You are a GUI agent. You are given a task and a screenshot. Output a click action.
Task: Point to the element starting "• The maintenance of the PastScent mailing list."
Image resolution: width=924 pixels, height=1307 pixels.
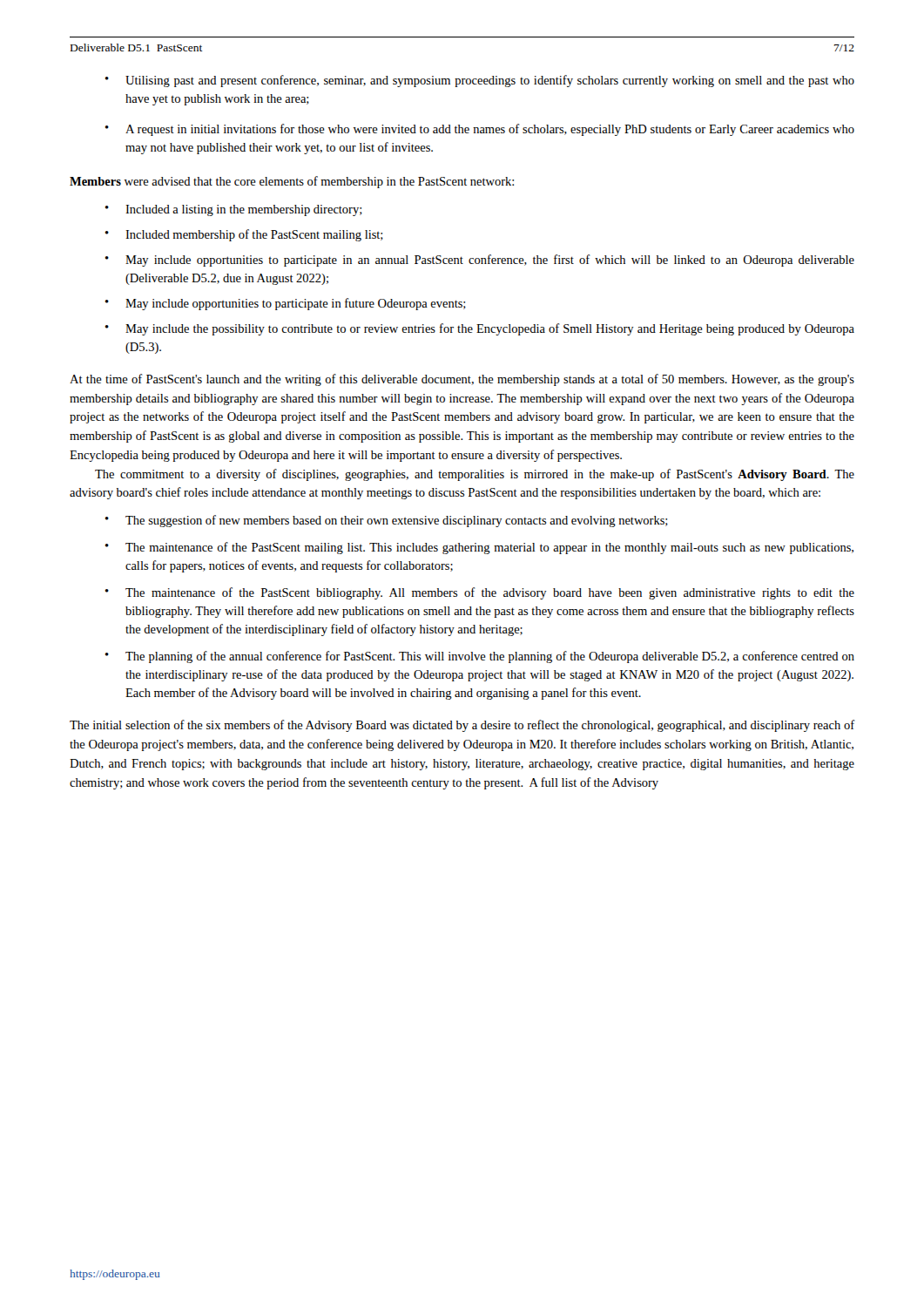click(x=479, y=557)
